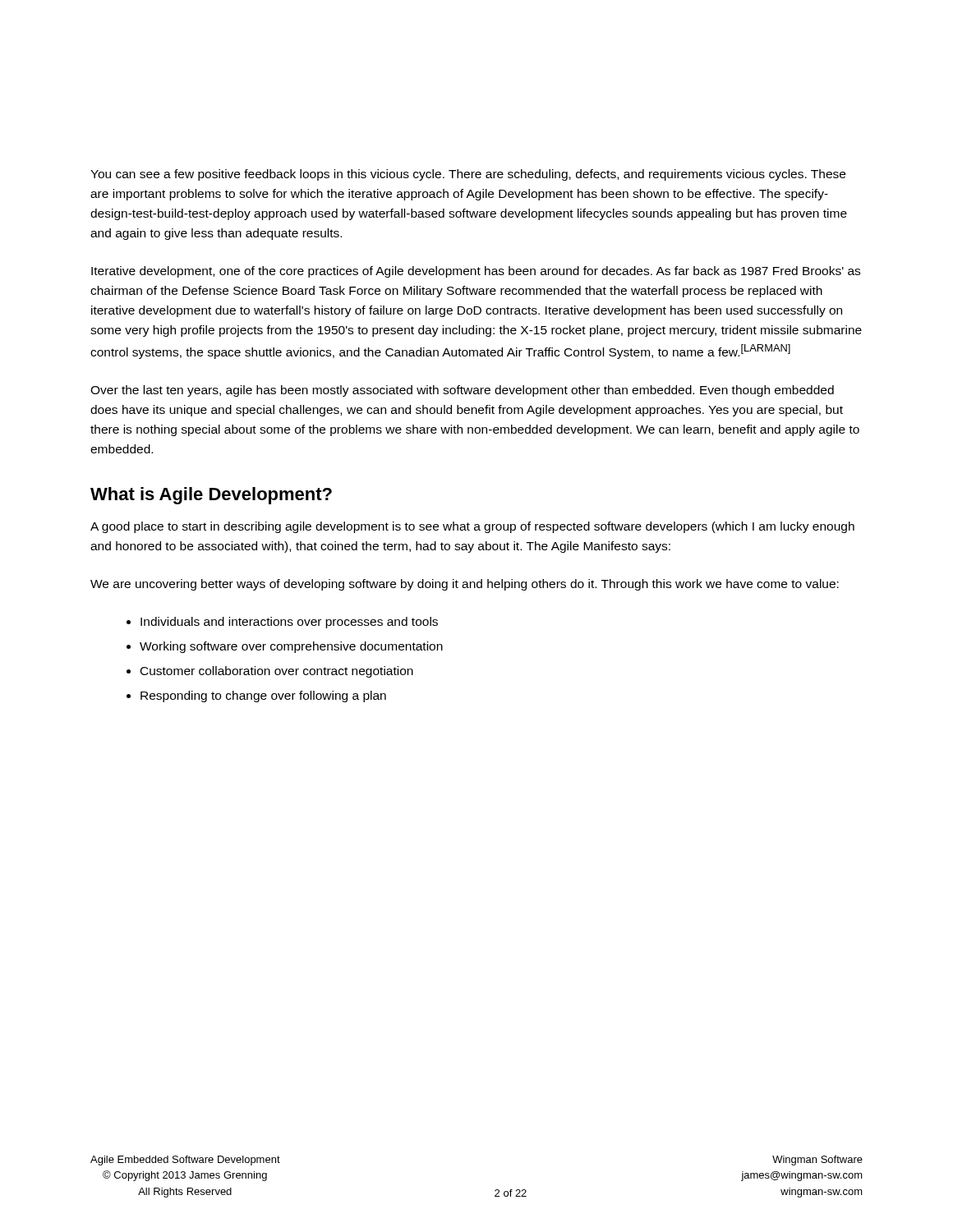Screen dimensions: 1232x953
Task: Click on the element starting "Responding to change"
Action: tap(263, 696)
